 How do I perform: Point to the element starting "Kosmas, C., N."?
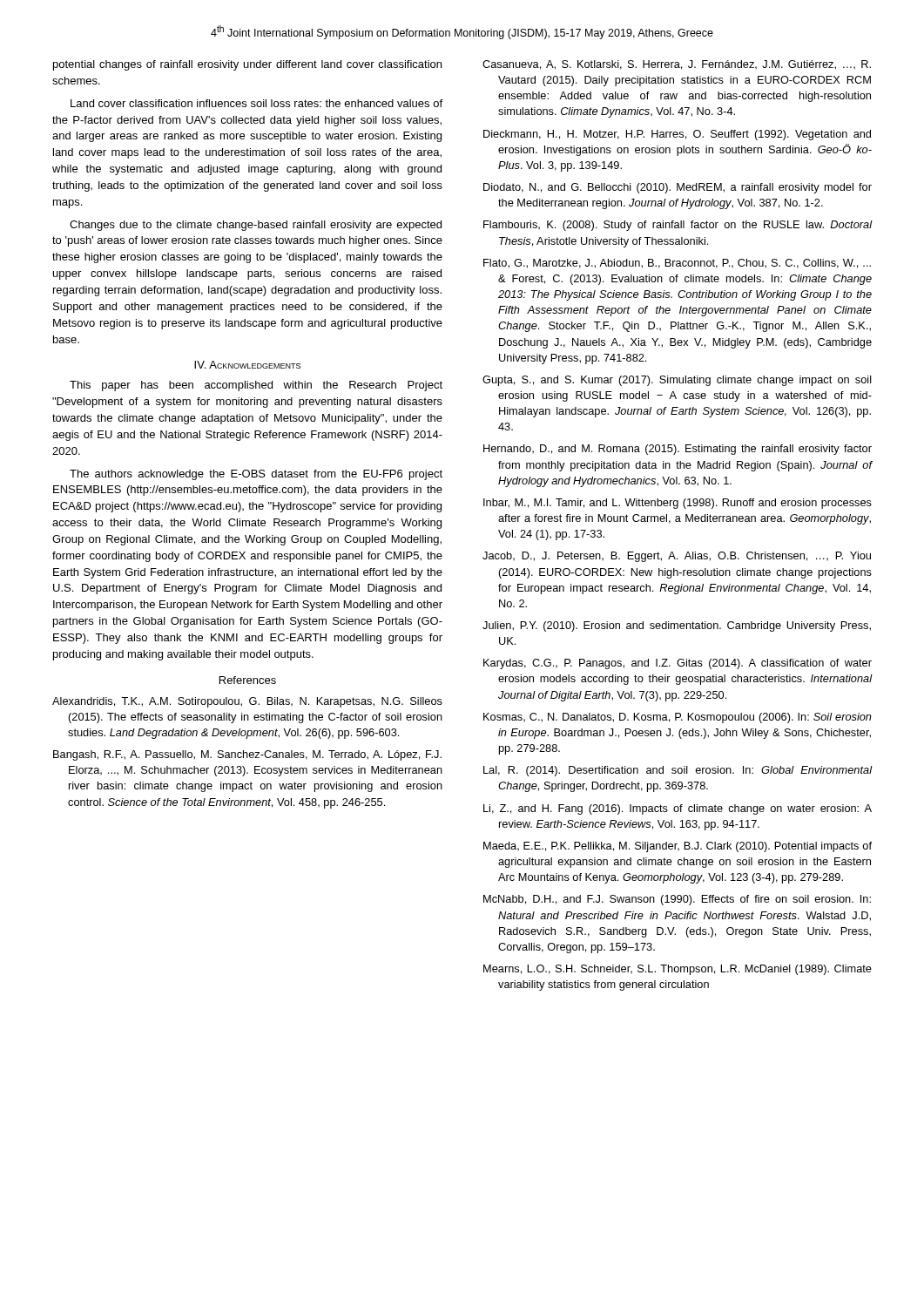point(677,732)
